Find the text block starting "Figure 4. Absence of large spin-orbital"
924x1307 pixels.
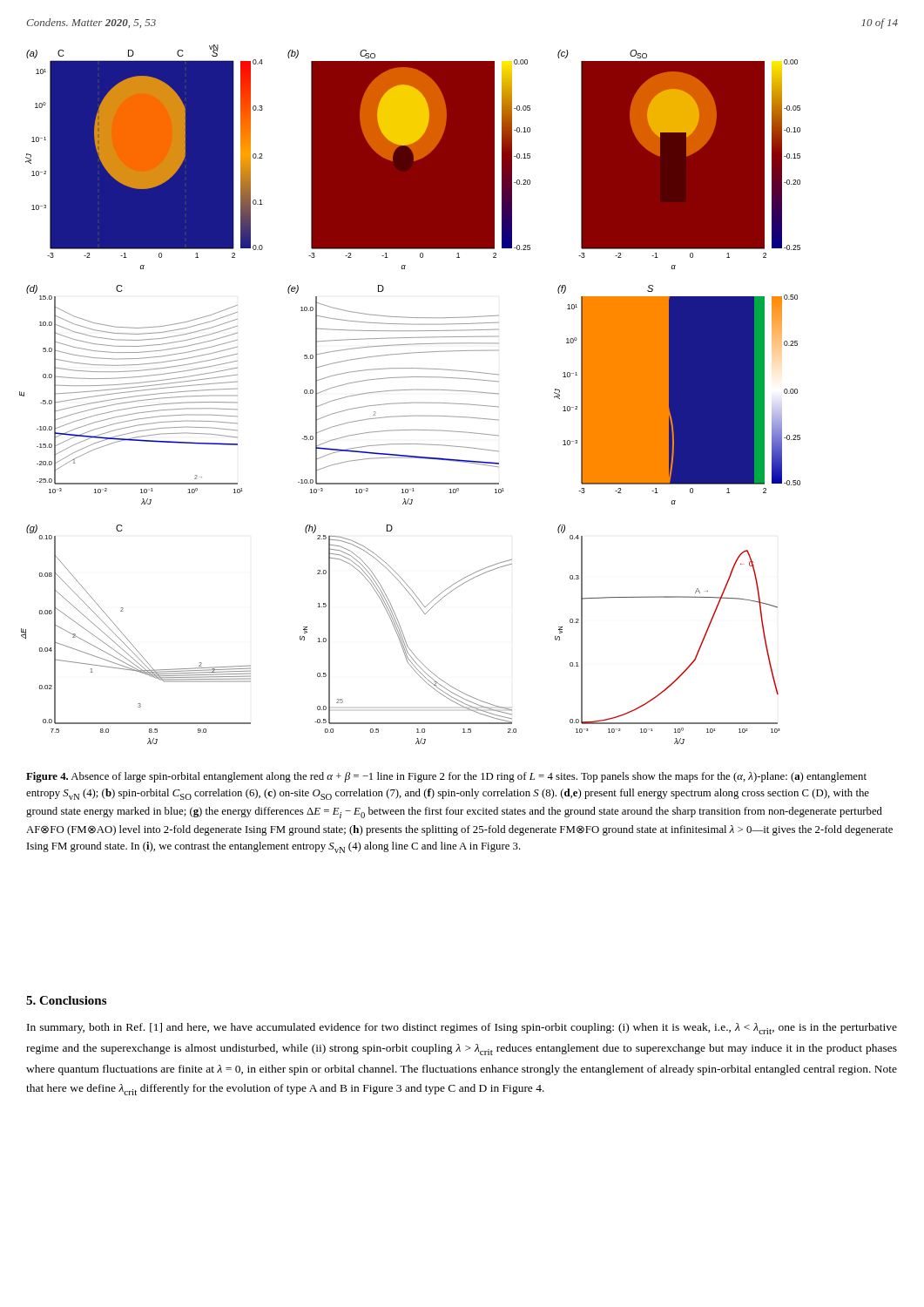click(460, 812)
